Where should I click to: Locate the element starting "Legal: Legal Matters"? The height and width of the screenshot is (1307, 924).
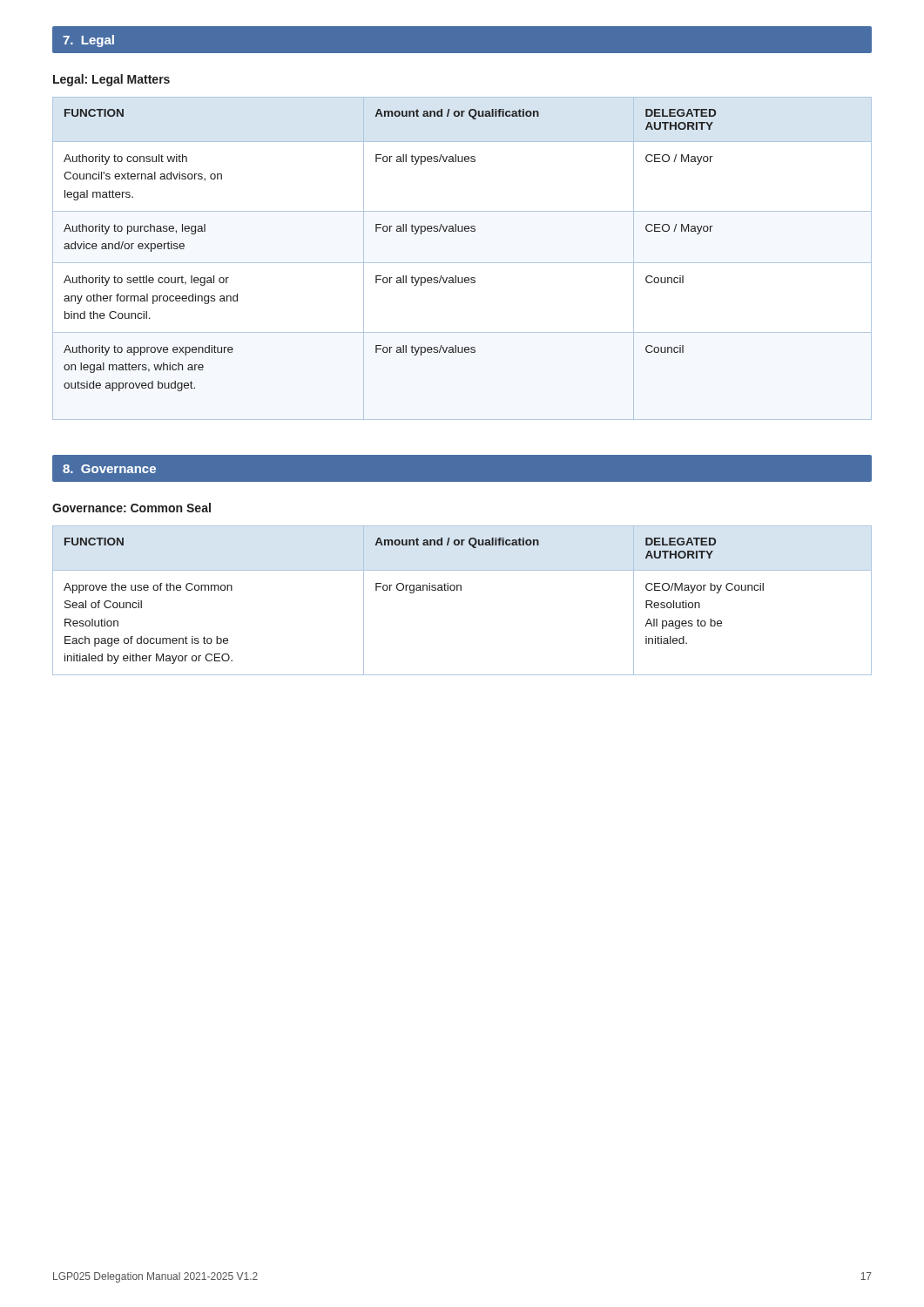click(111, 79)
